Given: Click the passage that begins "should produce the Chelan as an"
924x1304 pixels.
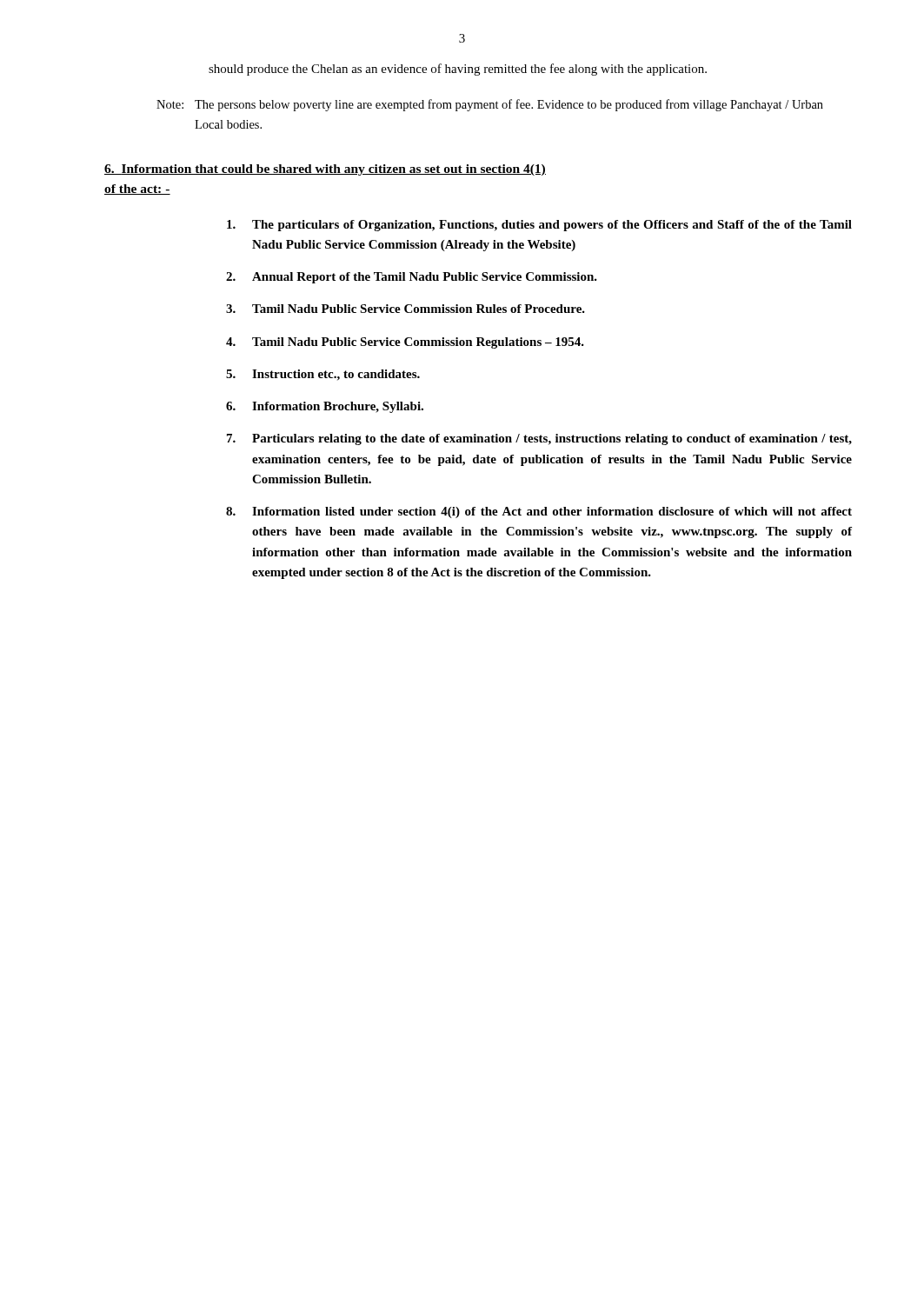Looking at the screenshot, I should click(458, 69).
